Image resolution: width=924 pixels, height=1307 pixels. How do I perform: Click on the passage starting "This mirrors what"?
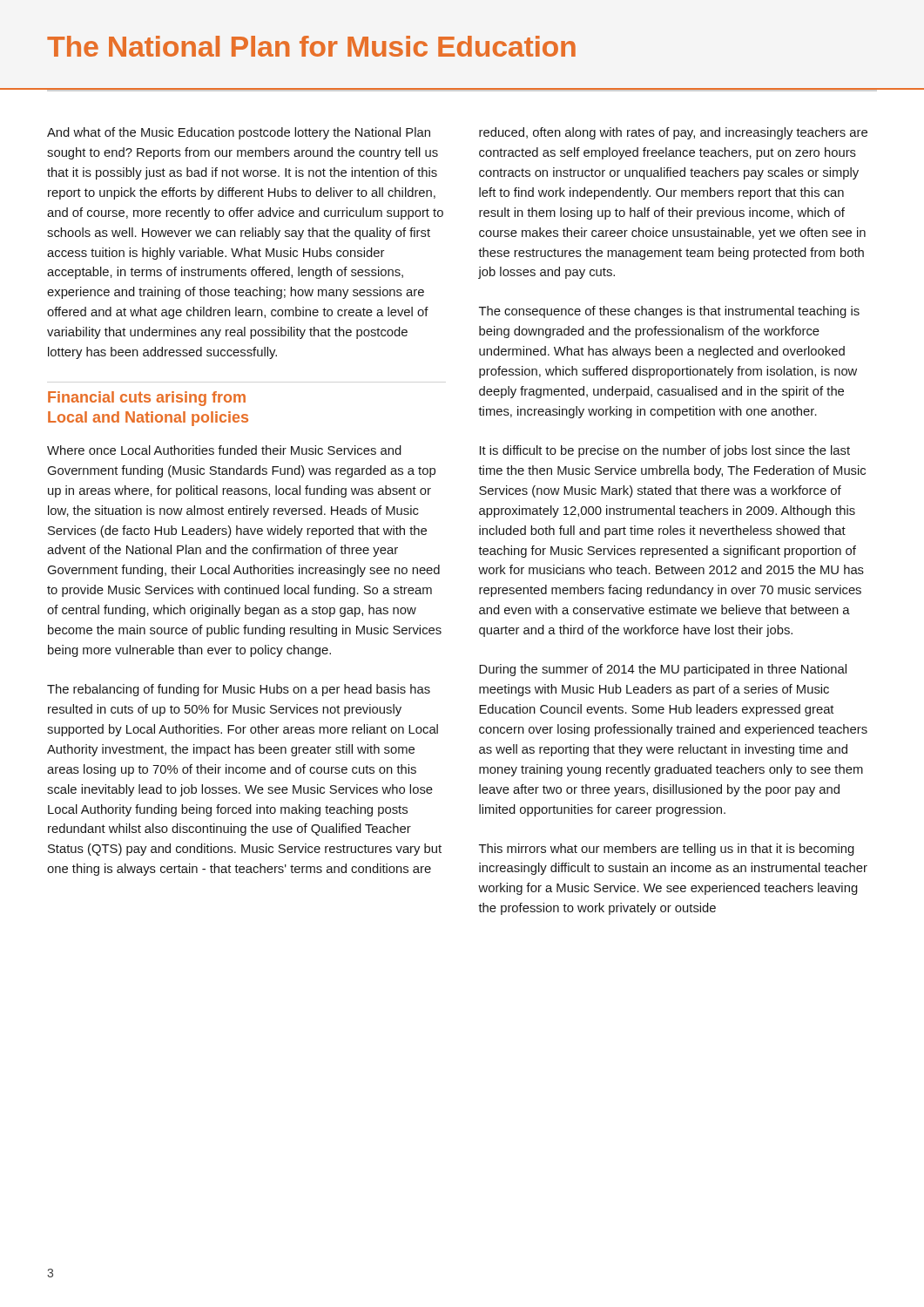[x=678, y=879]
